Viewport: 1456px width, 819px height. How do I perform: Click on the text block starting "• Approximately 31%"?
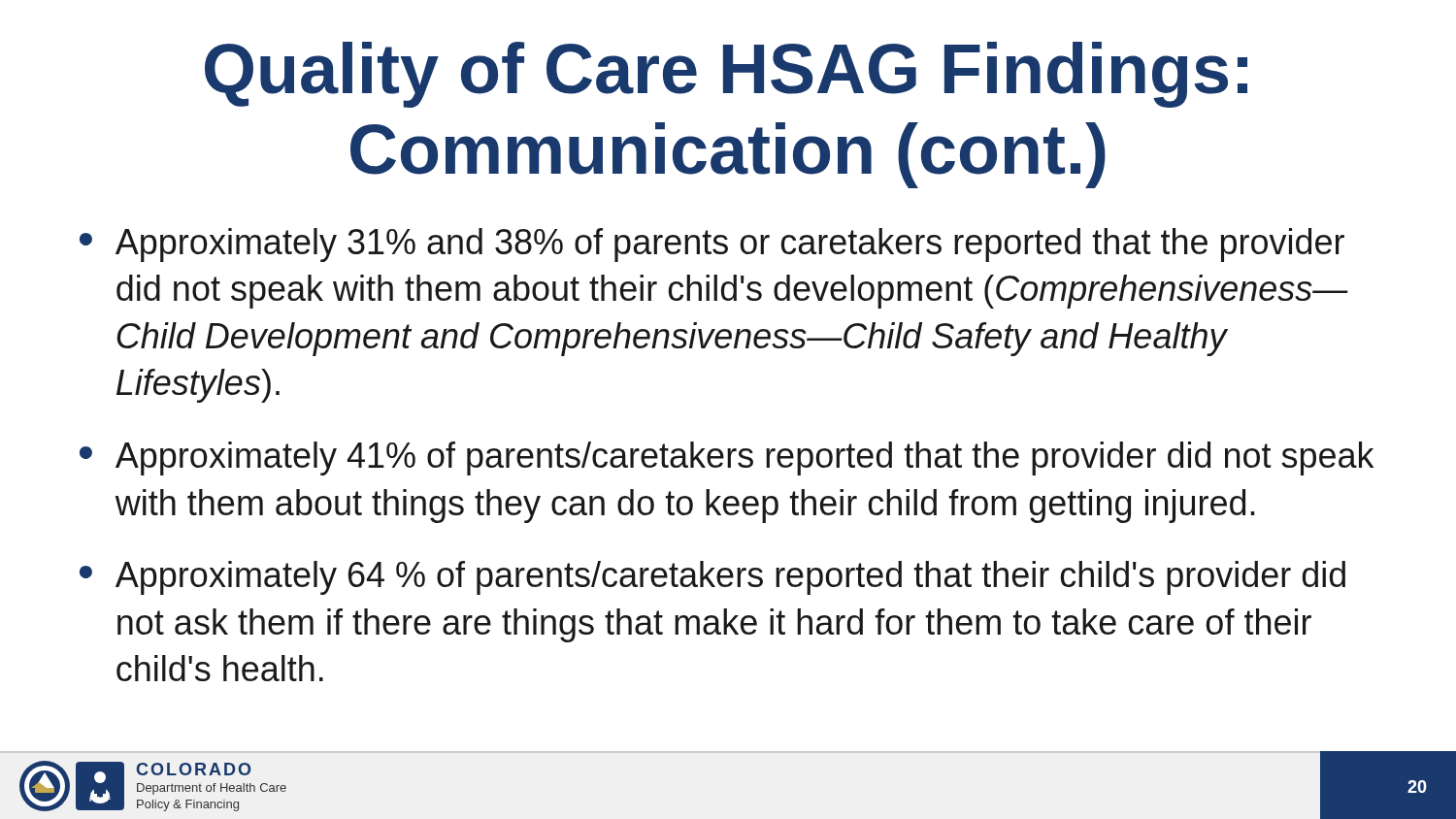[728, 313]
